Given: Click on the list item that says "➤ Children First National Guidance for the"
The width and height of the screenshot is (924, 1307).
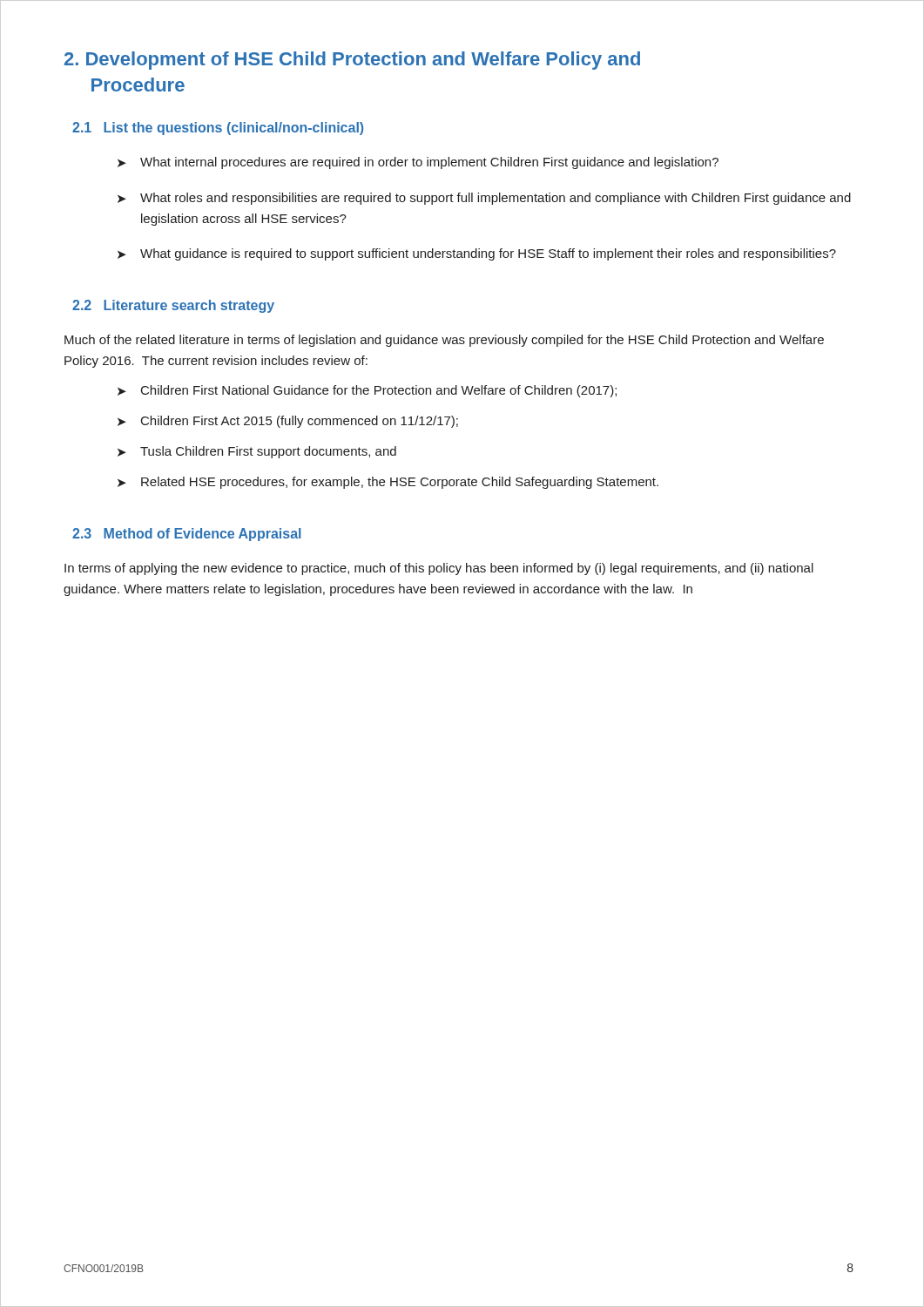Looking at the screenshot, I should 485,391.
